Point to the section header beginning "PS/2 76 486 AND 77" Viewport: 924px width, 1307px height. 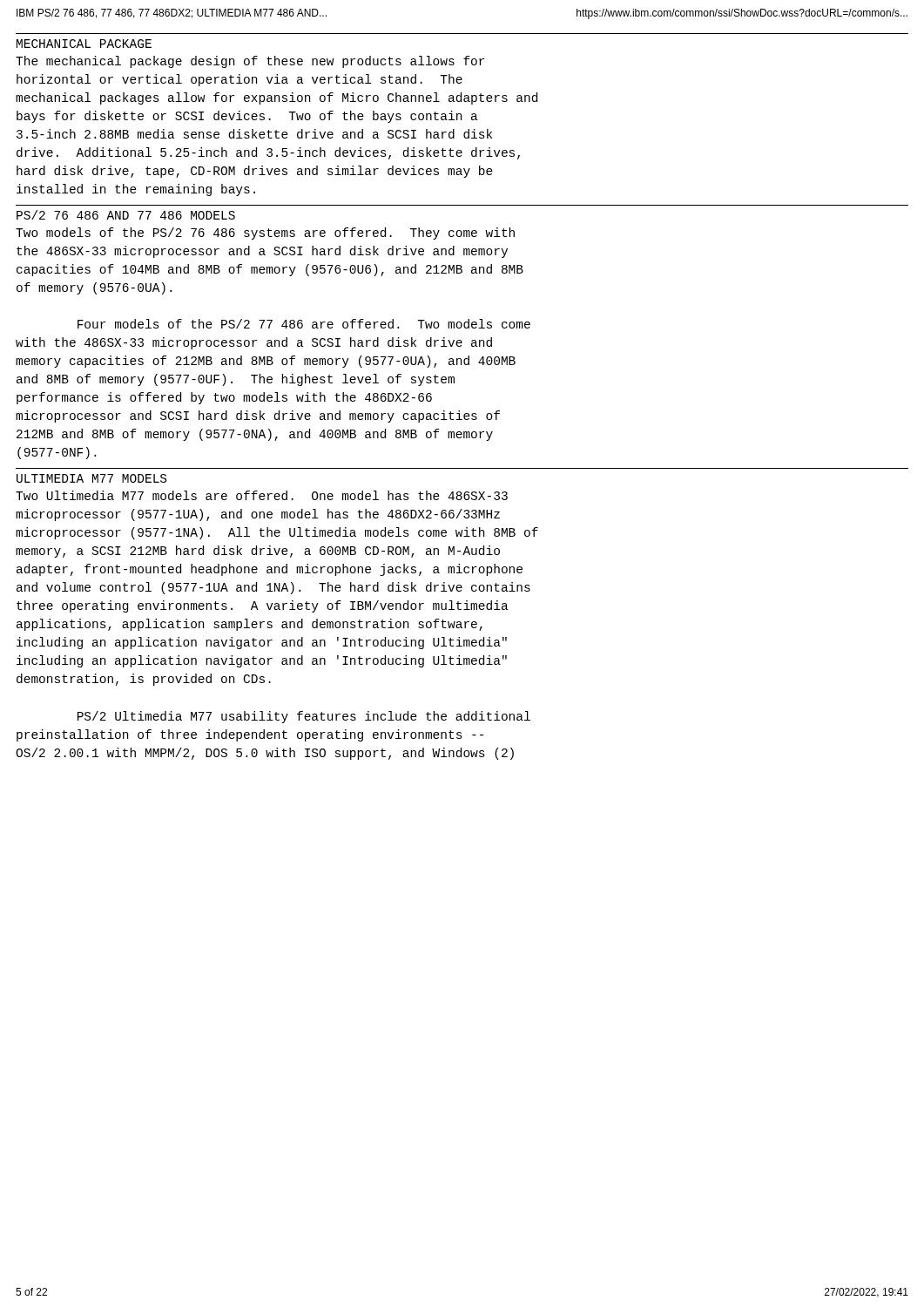[126, 216]
